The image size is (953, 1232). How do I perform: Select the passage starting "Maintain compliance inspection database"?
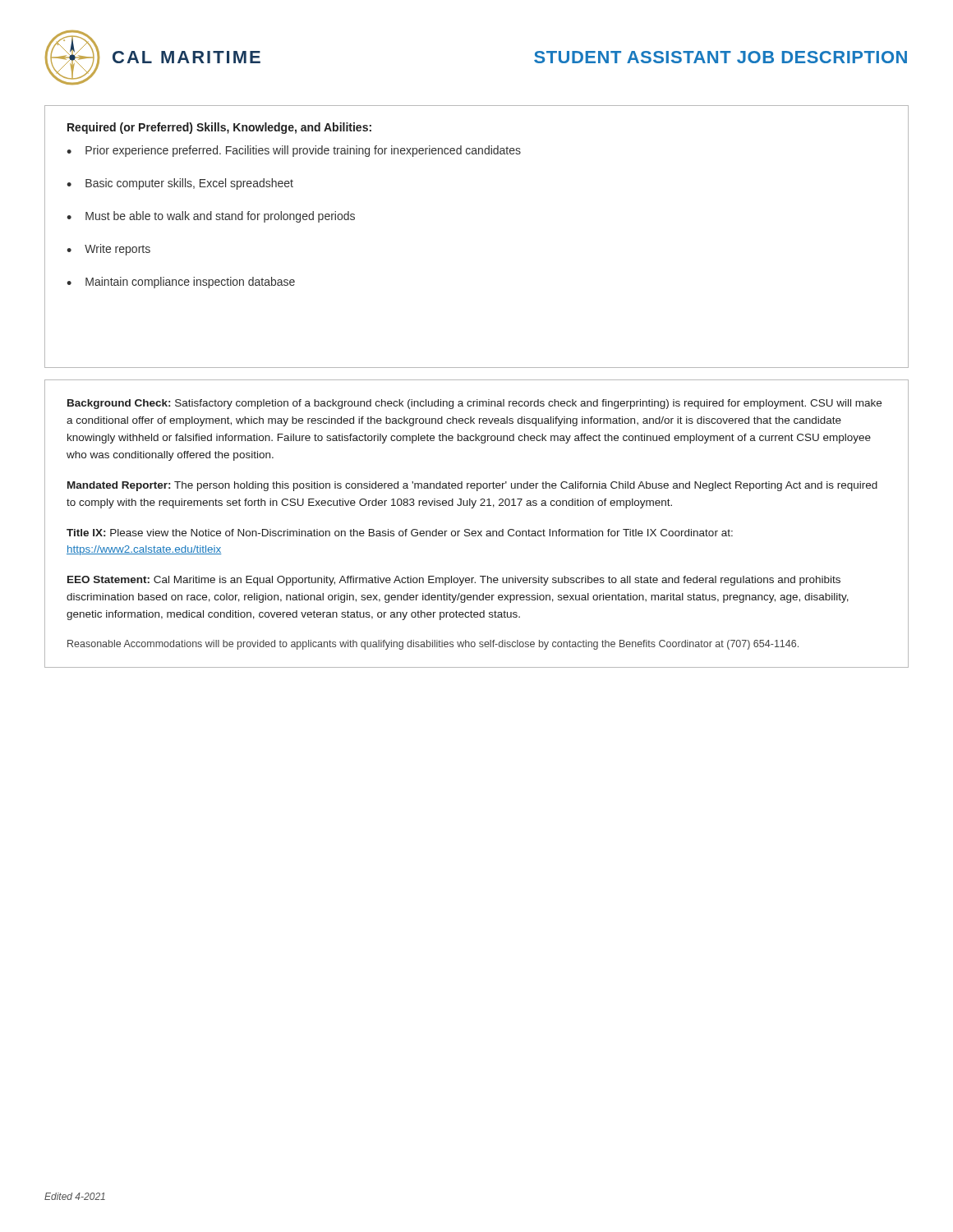point(190,282)
